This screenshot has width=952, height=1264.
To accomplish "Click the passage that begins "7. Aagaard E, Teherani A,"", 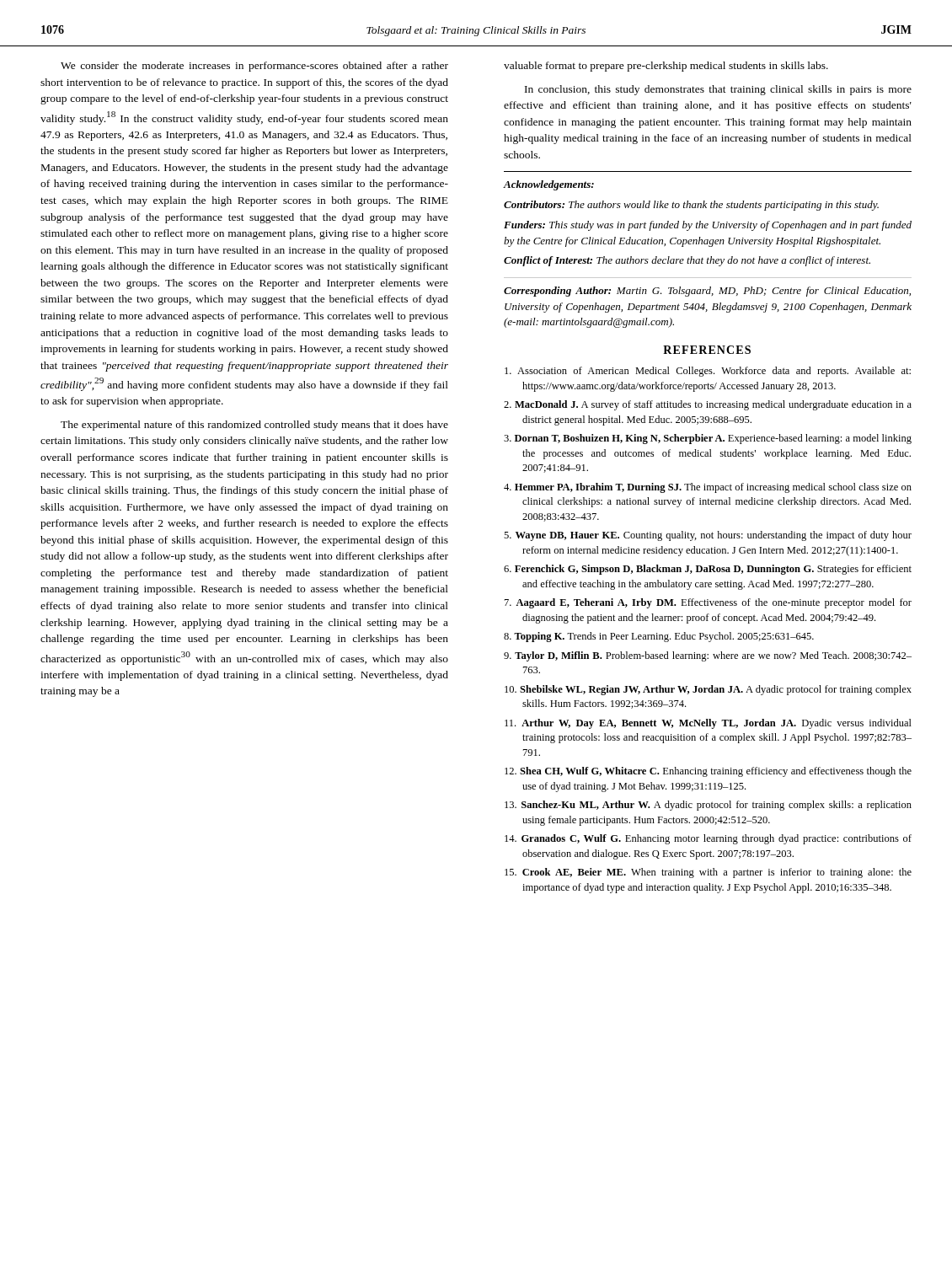I will click(708, 610).
